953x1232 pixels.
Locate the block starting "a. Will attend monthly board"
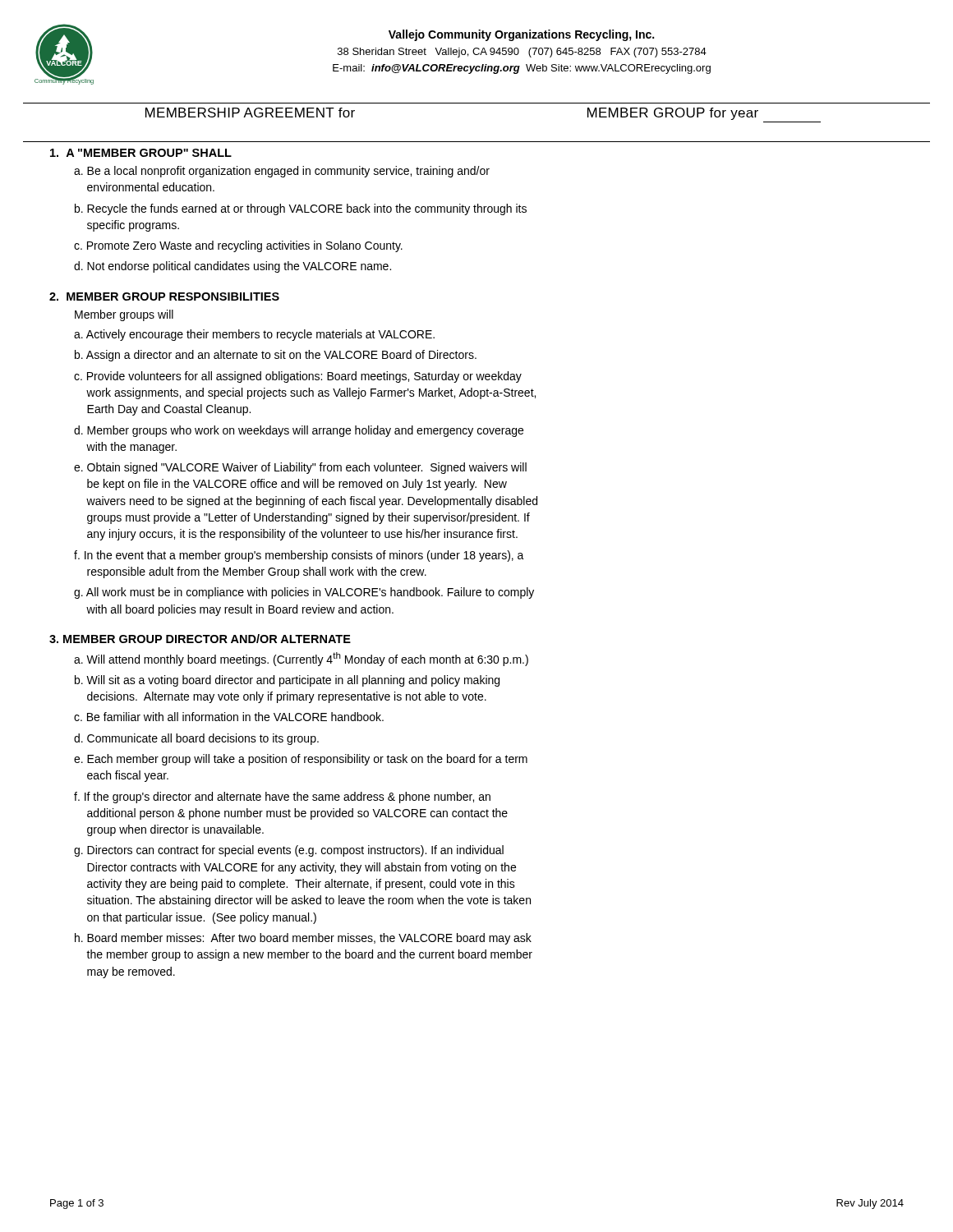pos(301,658)
